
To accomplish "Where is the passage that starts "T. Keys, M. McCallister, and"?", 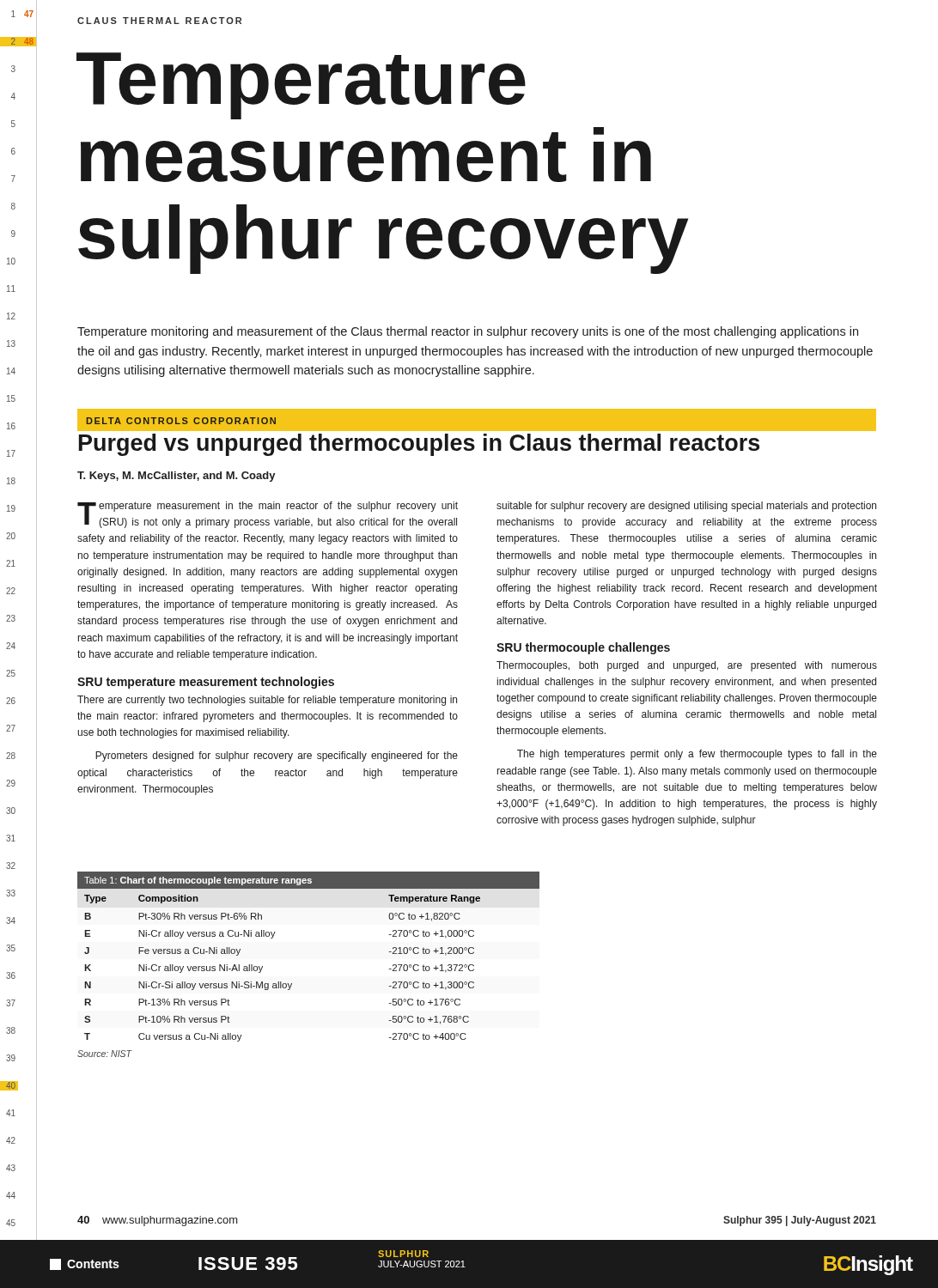I will tap(176, 475).
